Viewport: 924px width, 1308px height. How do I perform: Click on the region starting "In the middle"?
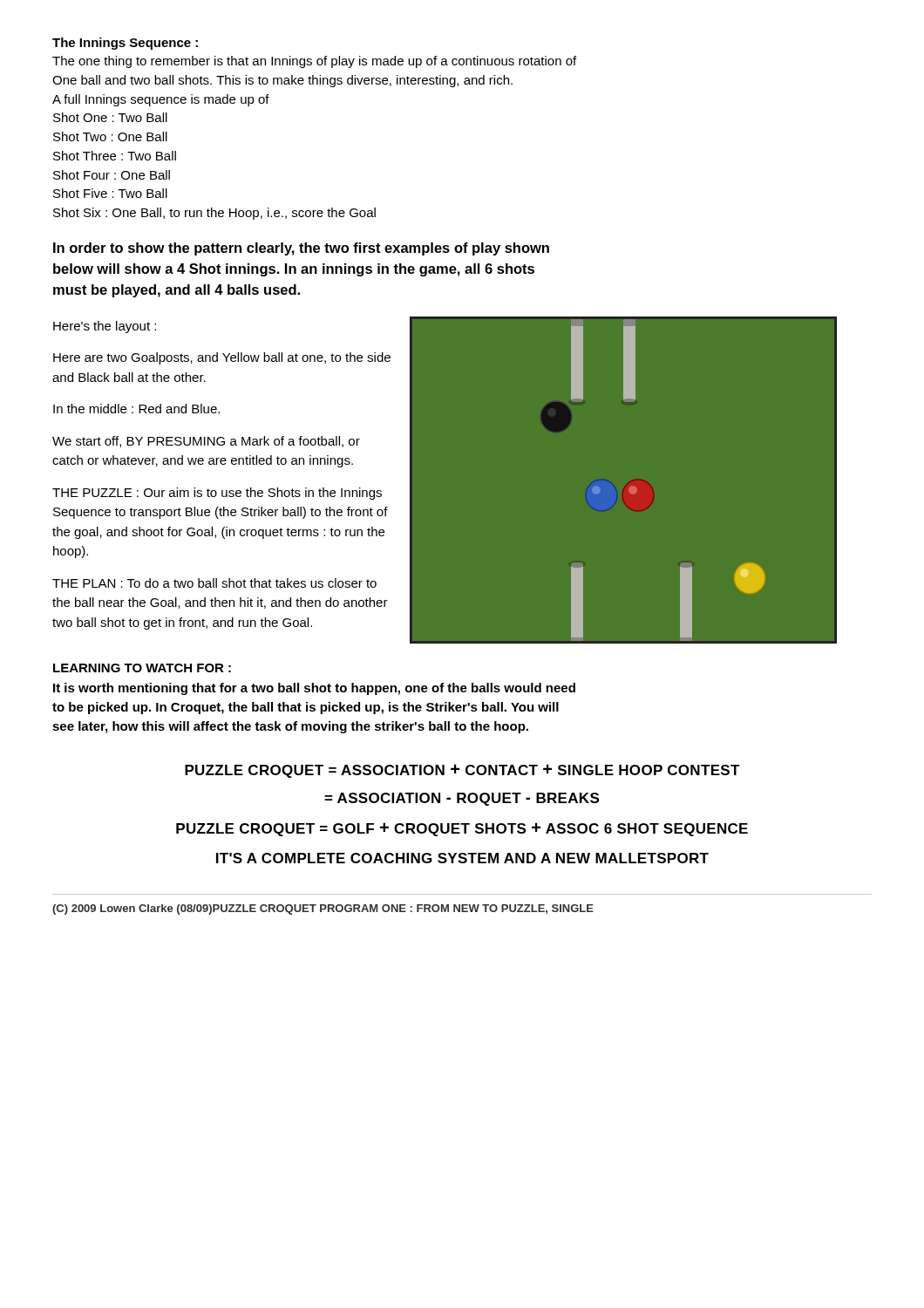coord(137,409)
